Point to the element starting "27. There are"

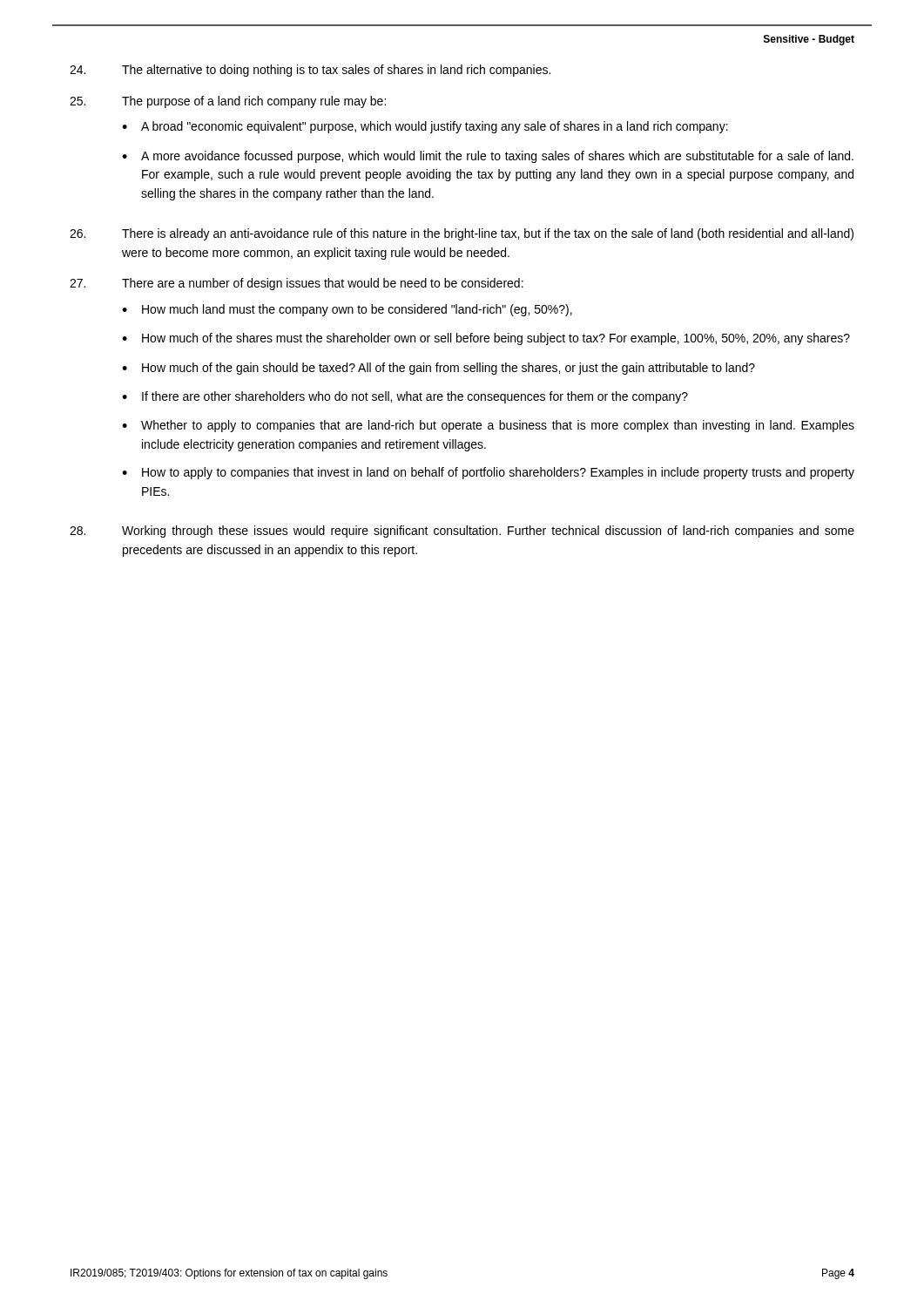coord(462,392)
